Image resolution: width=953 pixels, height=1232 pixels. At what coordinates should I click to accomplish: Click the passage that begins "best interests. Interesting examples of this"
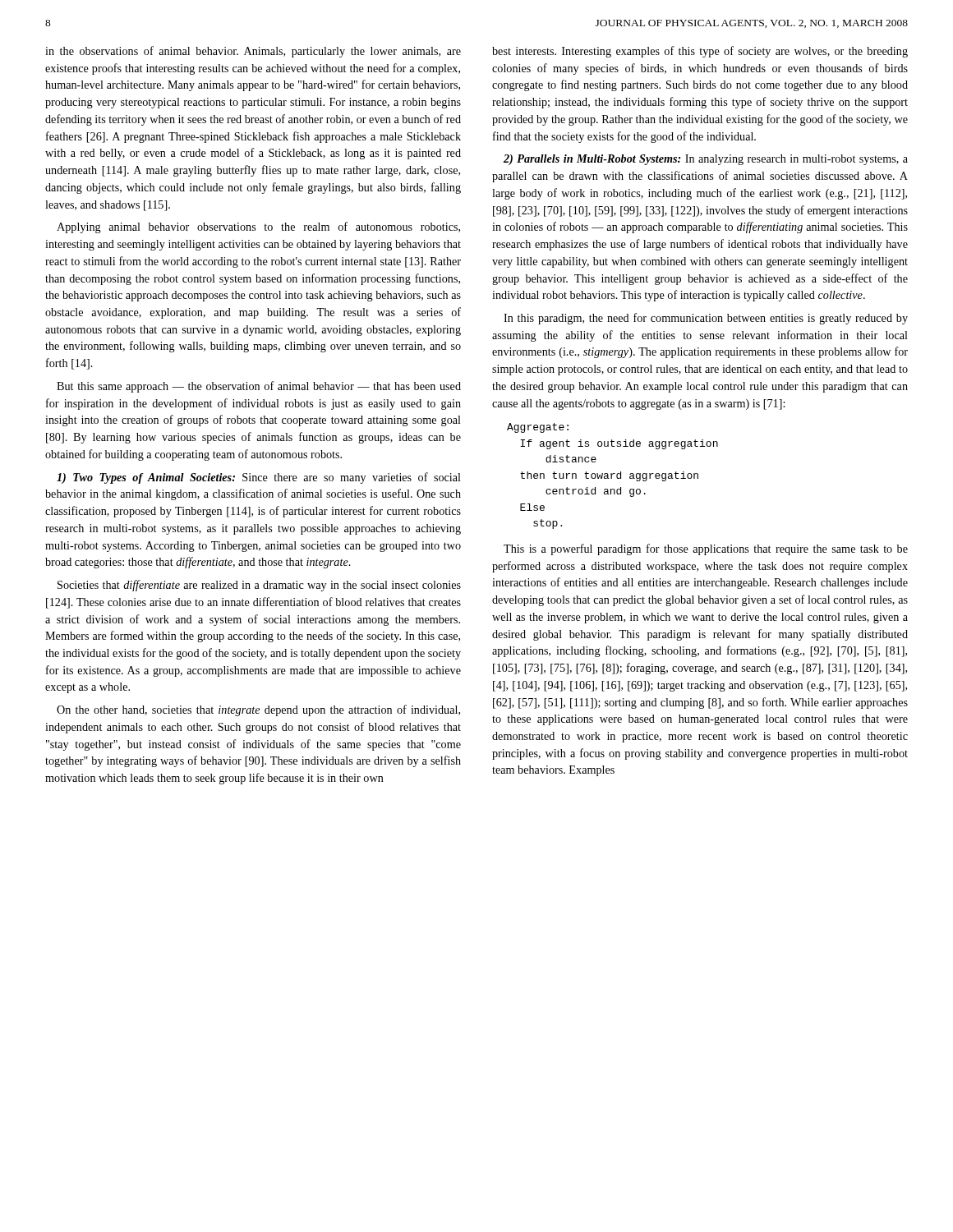click(700, 94)
